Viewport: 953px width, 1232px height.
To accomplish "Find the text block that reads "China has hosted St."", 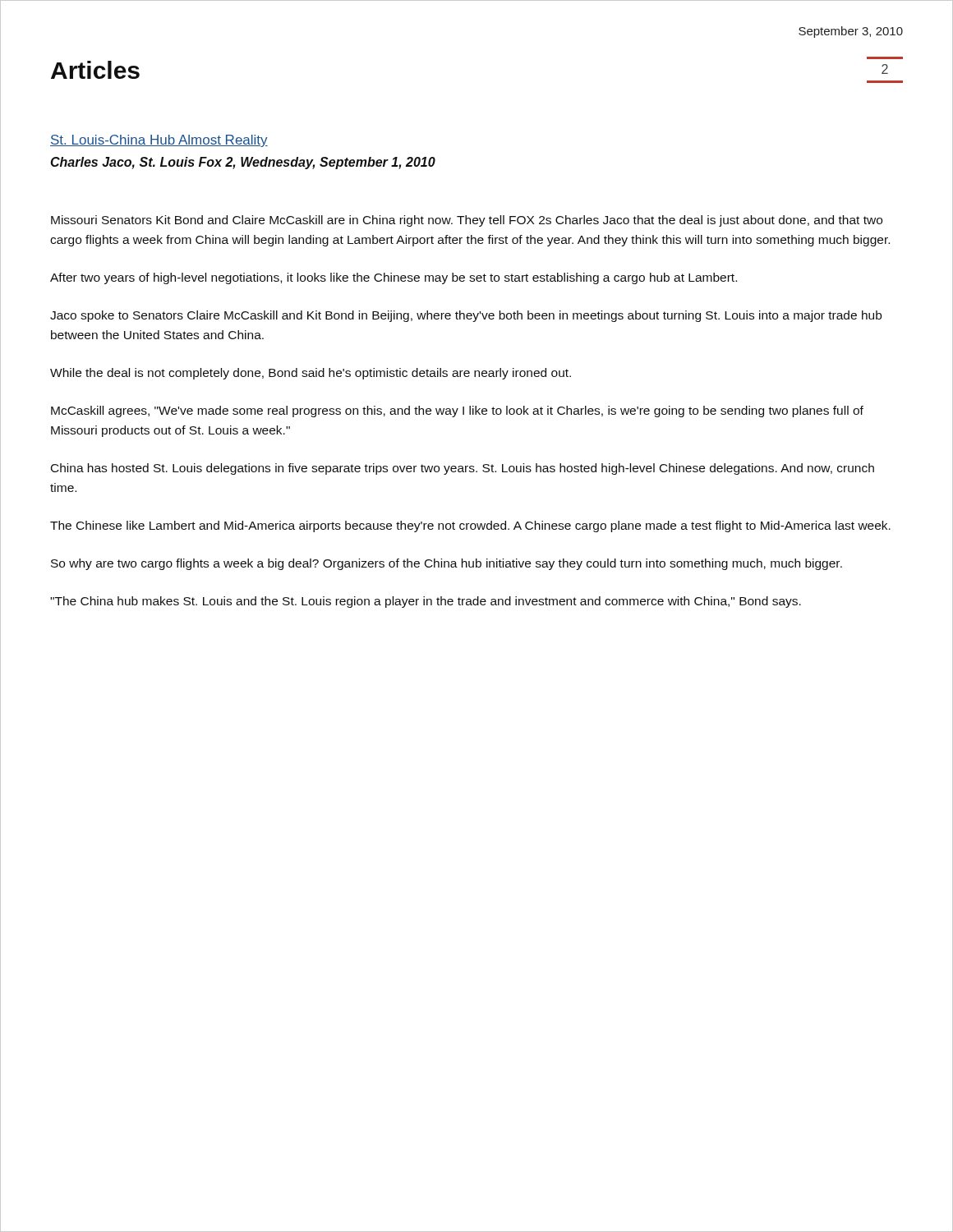I will pyautogui.click(x=476, y=478).
